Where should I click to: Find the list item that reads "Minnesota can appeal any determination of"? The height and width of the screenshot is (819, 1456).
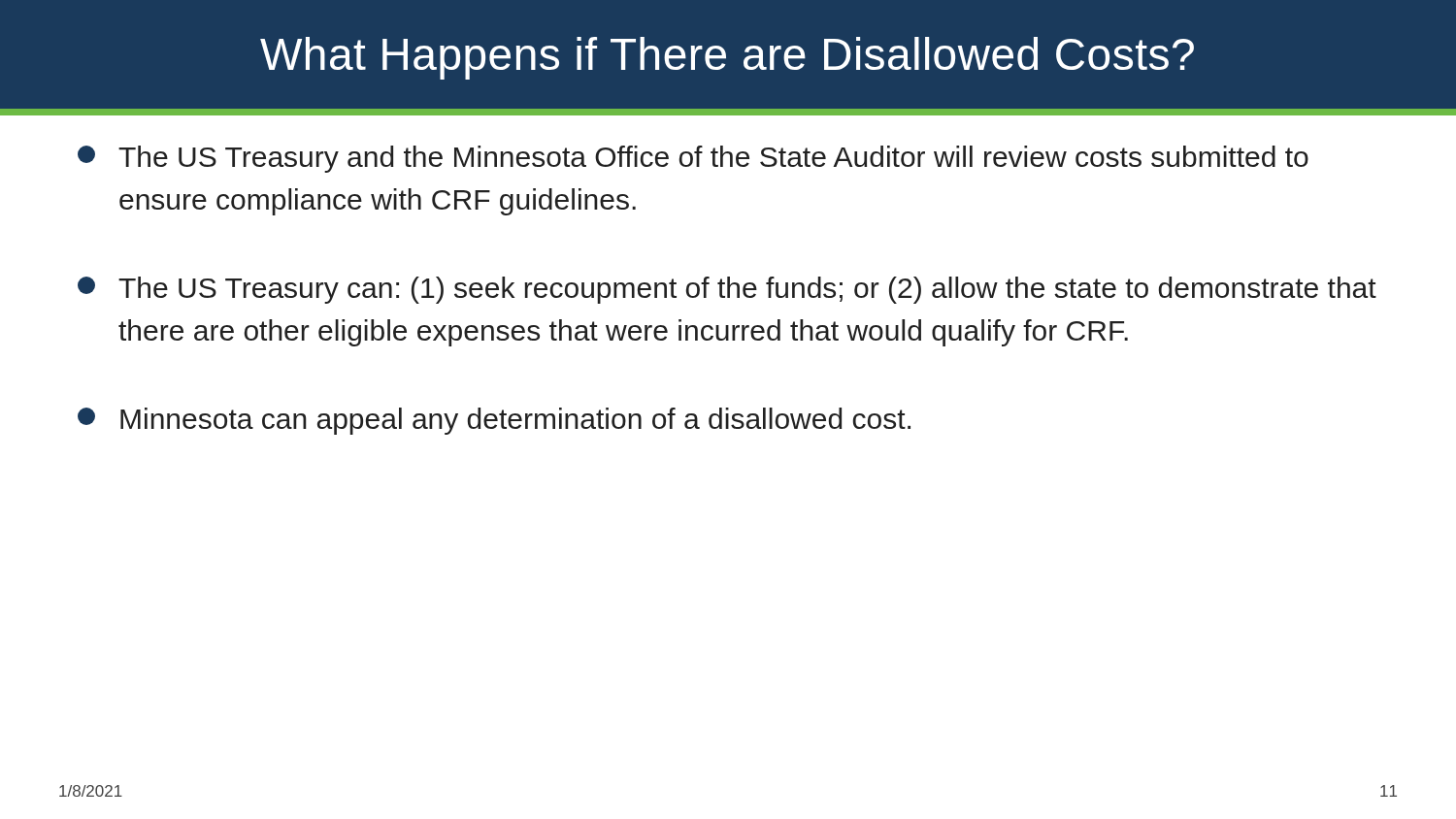tap(495, 419)
